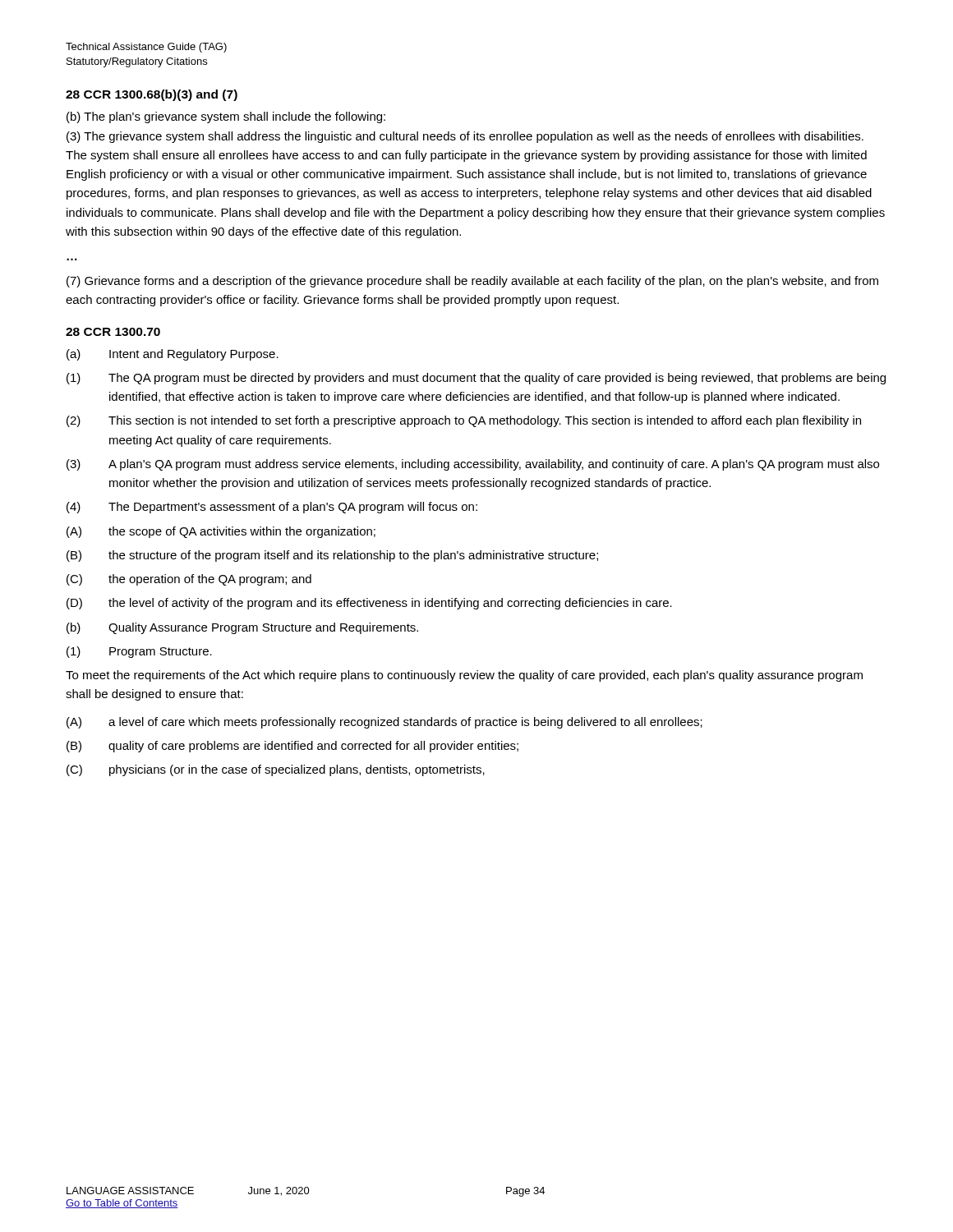This screenshot has width=953, height=1232.
Task: Select the element starting "(3) A plan's QA program must address"
Action: [x=476, y=473]
